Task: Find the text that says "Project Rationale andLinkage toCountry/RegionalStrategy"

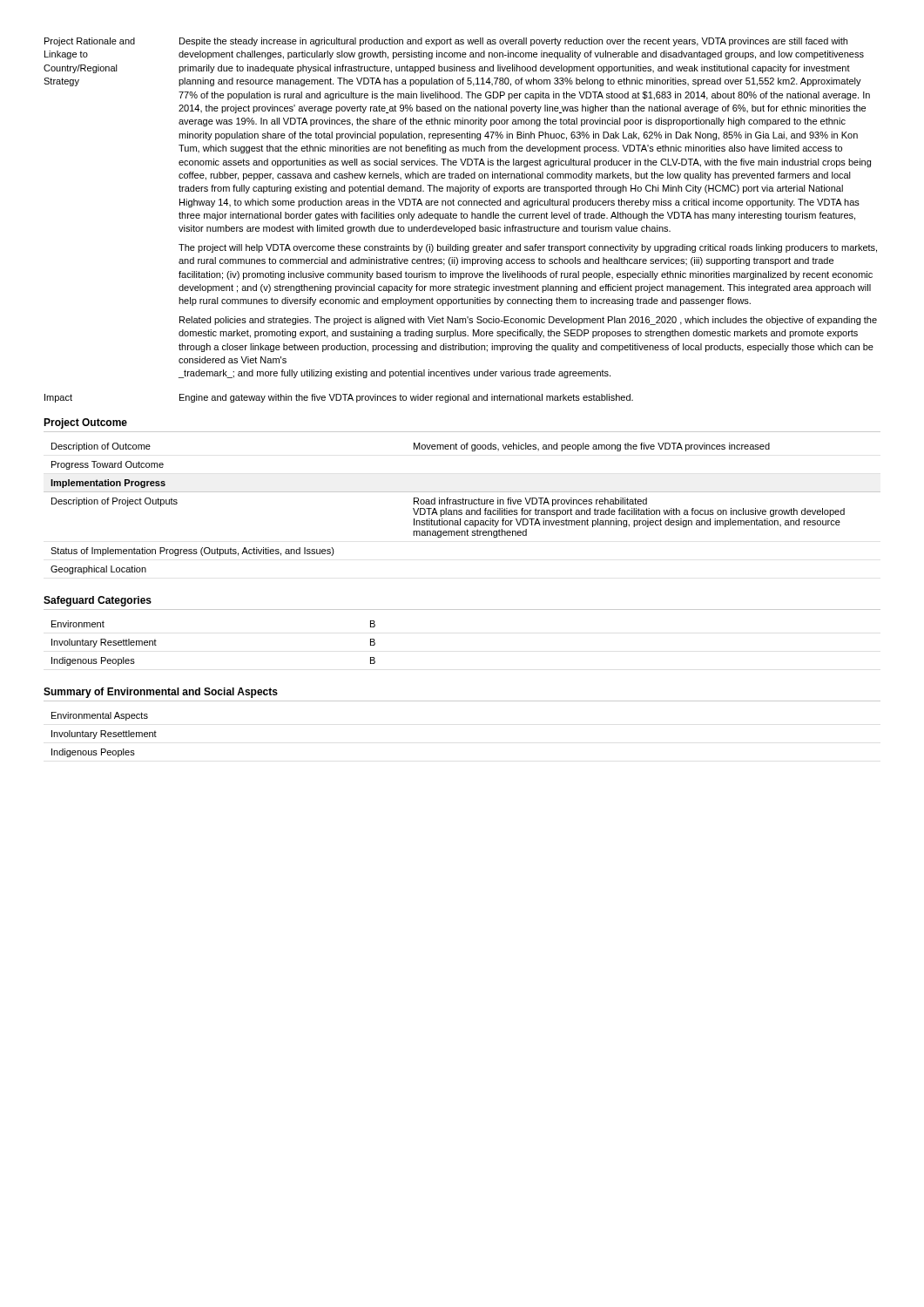Action: click(89, 61)
